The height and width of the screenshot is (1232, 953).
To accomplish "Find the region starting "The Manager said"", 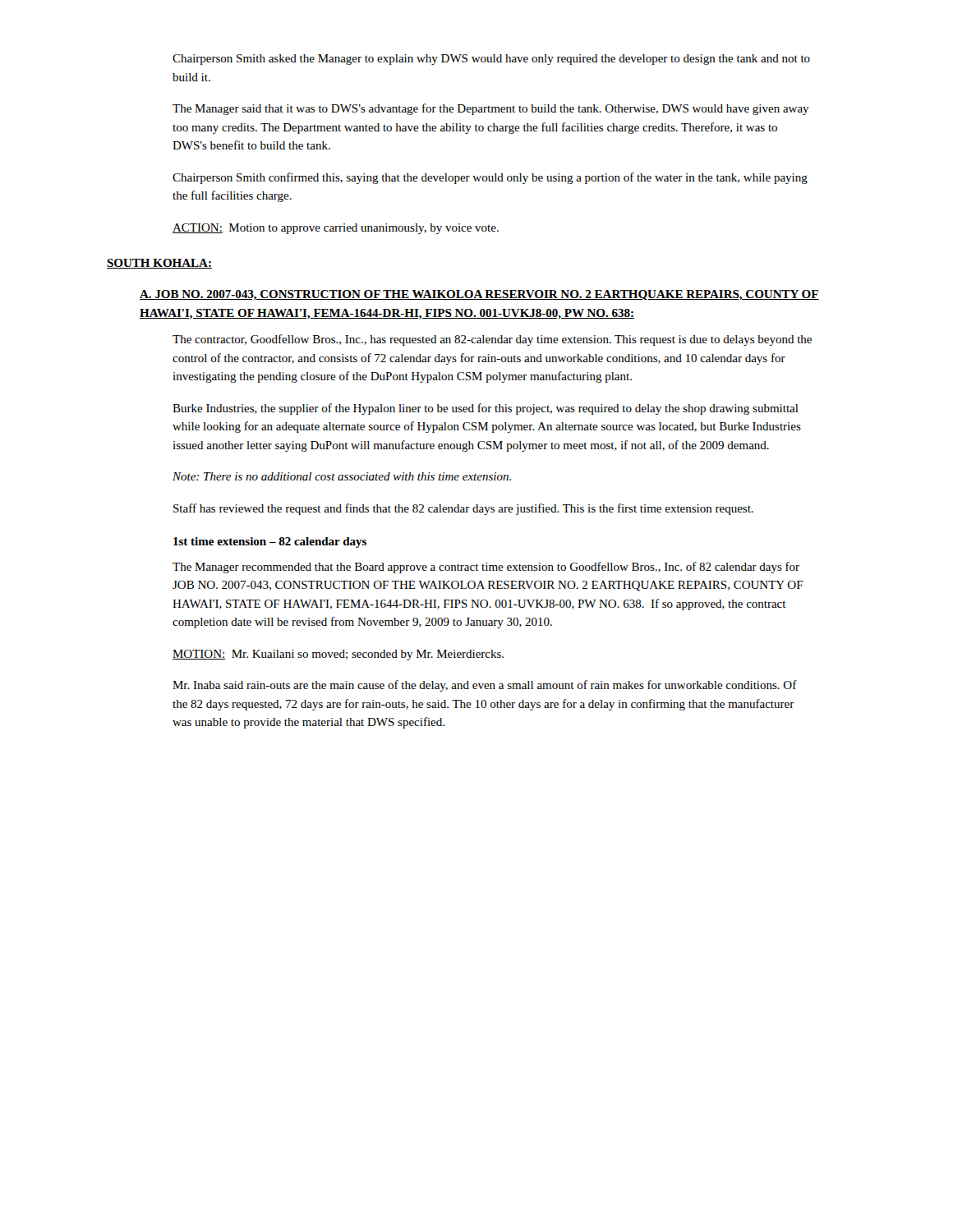I will pyautogui.click(x=491, y=127).
